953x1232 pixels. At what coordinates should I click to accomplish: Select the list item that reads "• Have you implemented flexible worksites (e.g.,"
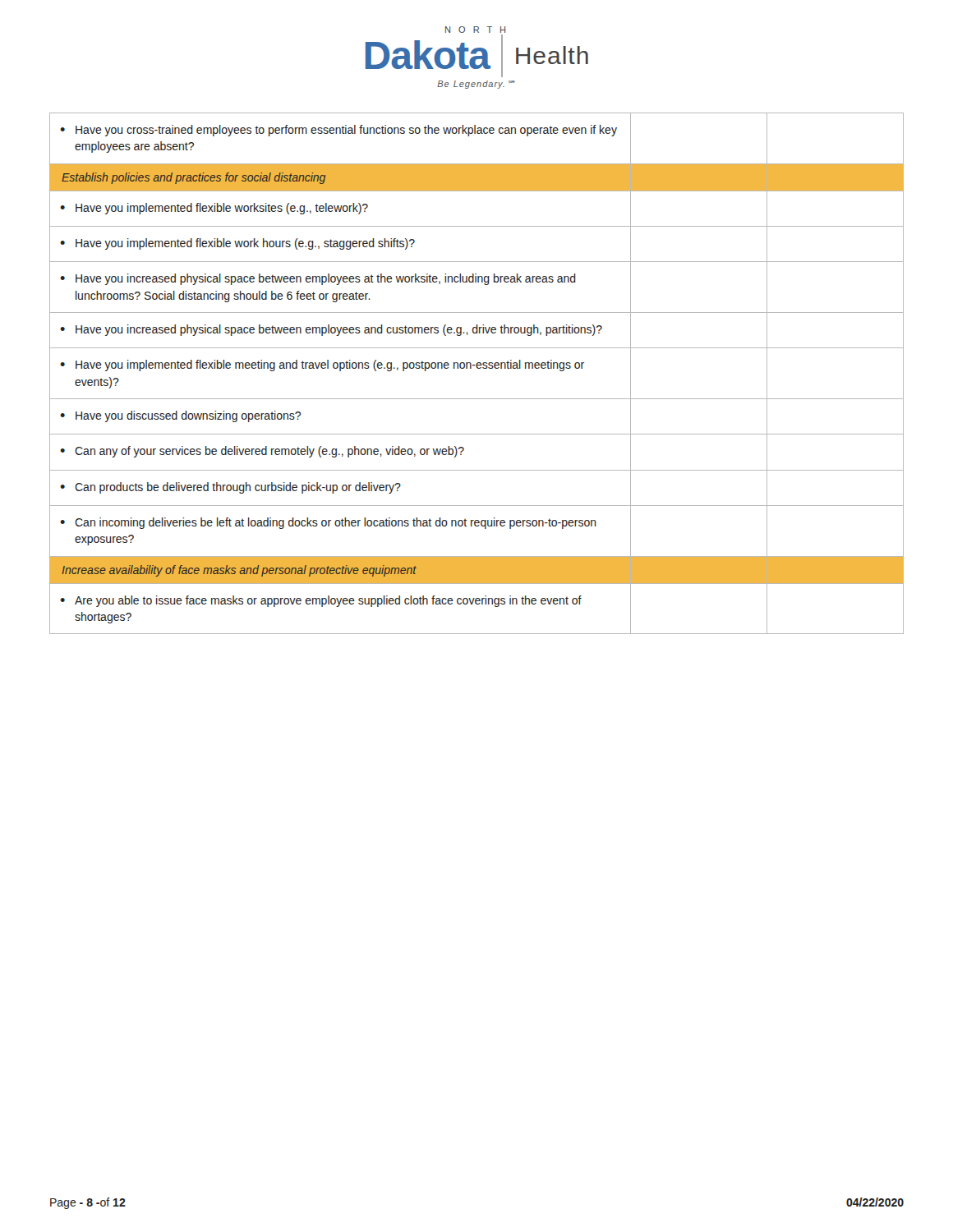pos(339,208)
